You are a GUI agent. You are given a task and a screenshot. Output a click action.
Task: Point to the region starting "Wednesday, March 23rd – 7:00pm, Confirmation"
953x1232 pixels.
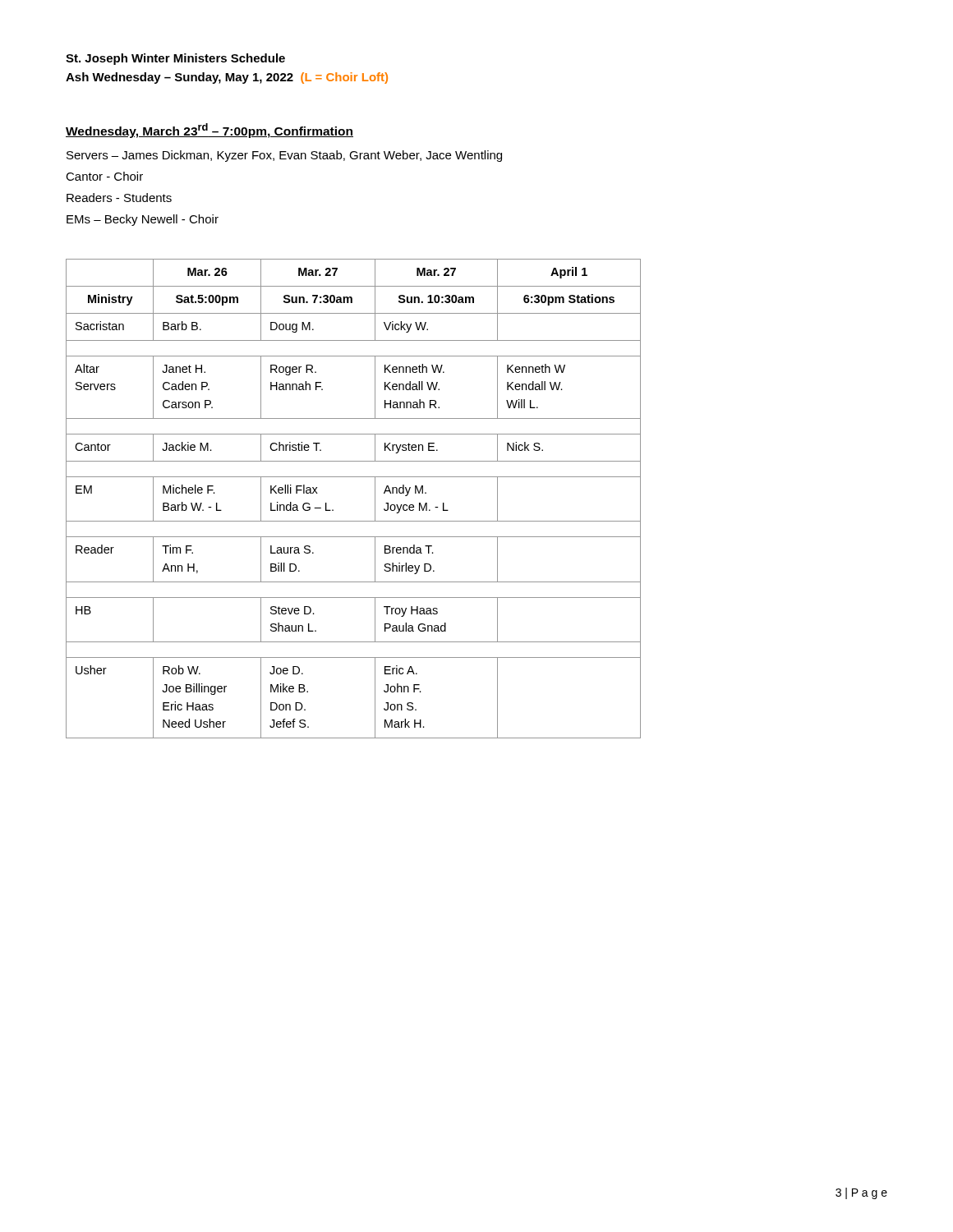[209, 131]
